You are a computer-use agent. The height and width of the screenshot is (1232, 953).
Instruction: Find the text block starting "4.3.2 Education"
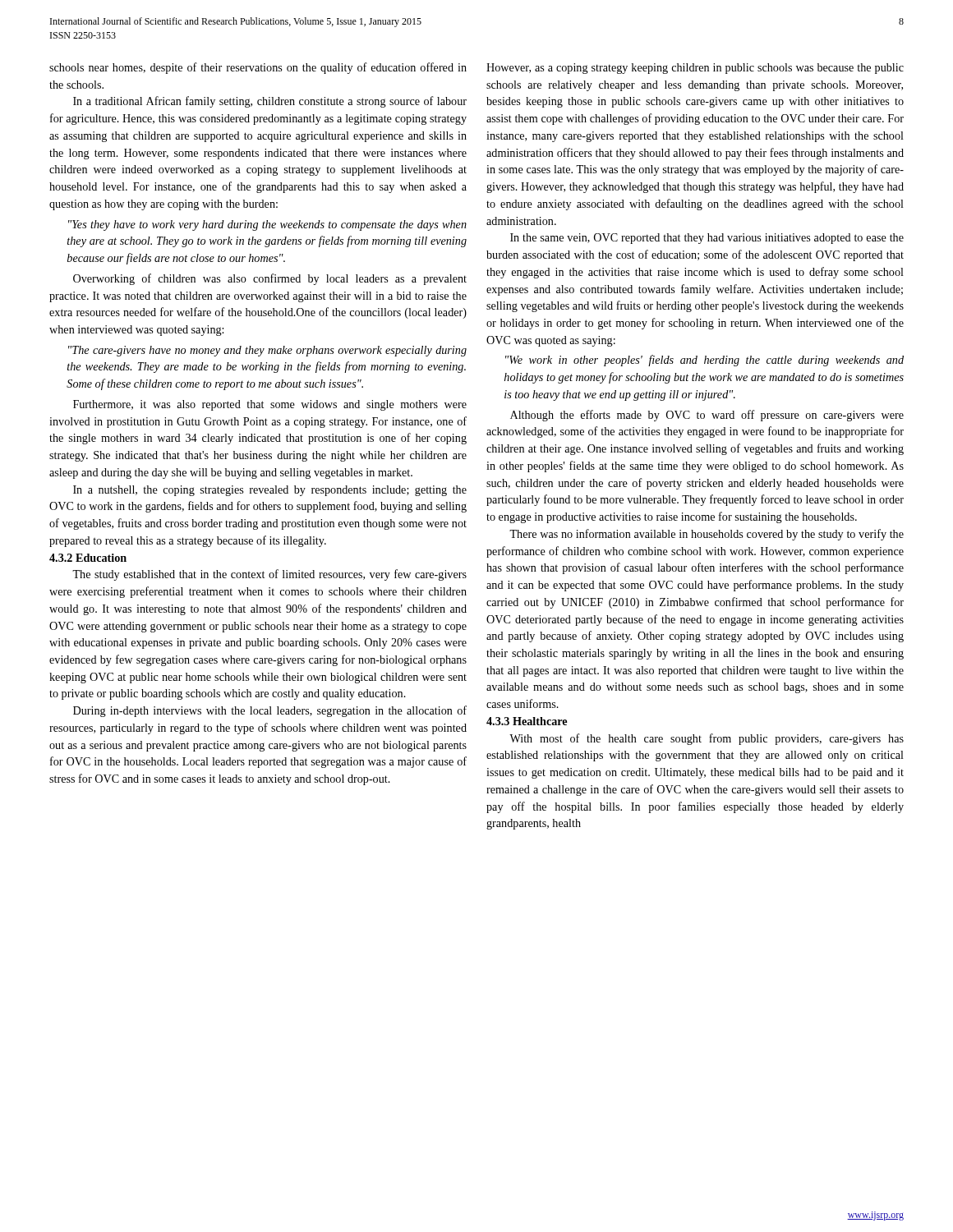[88, 558]
